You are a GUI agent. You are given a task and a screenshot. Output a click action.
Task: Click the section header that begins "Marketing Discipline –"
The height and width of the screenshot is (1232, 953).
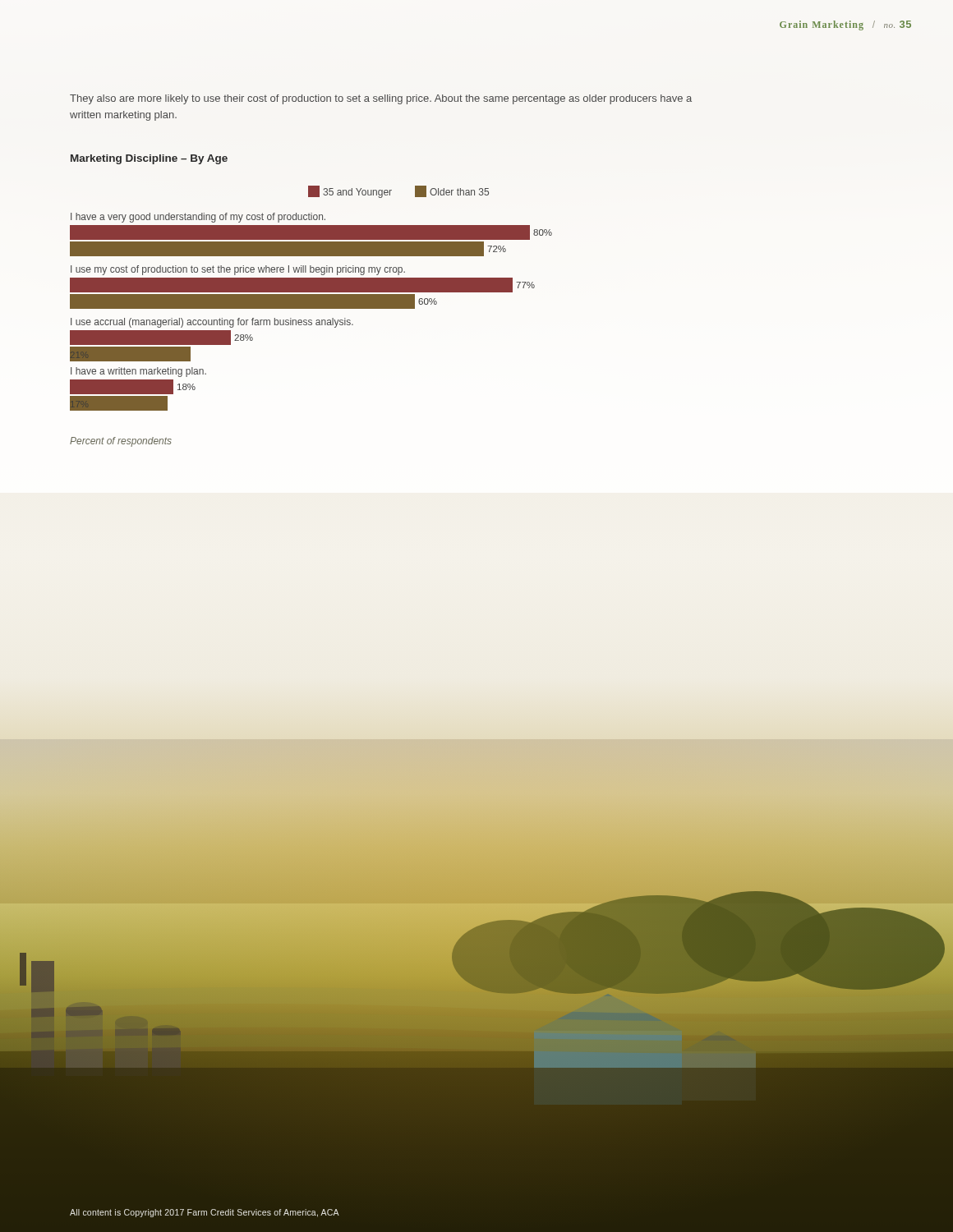(149, 158)
